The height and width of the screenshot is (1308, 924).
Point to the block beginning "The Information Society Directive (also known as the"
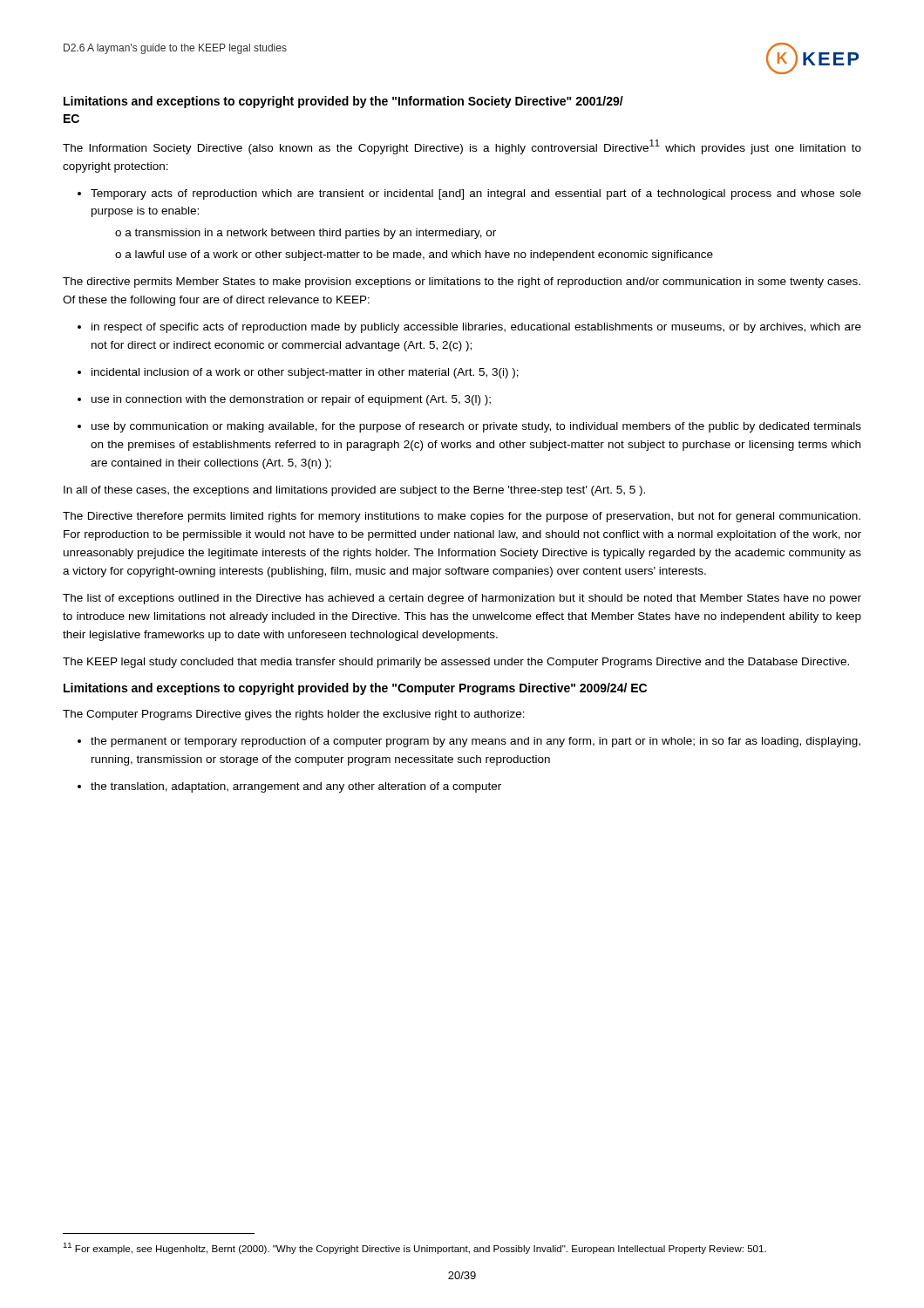pyautogui.click(x=462, y=155)
